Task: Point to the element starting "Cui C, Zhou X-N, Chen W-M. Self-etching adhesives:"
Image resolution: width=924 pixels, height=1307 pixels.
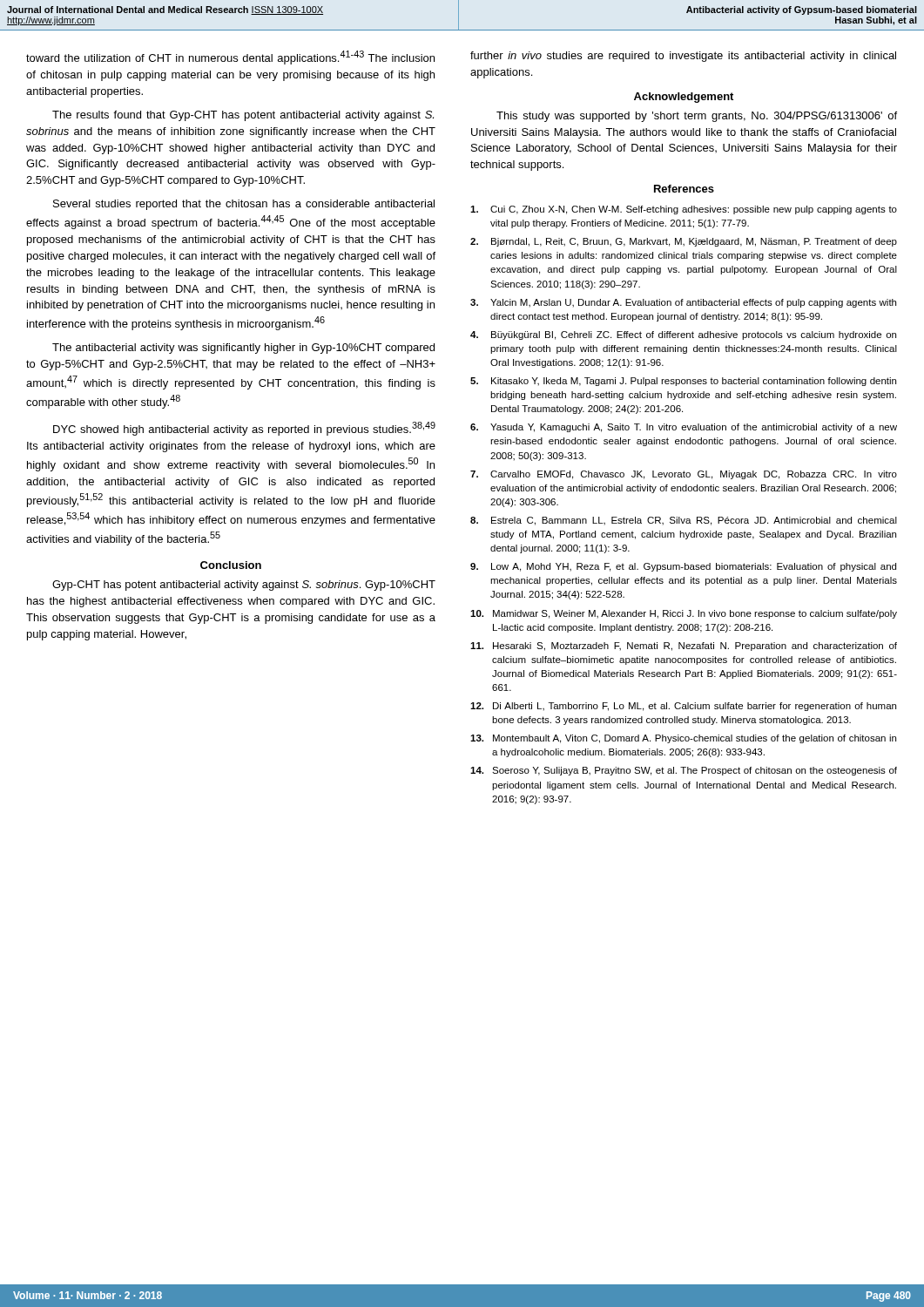Action: pyautogui.click(x=684, y=216)
